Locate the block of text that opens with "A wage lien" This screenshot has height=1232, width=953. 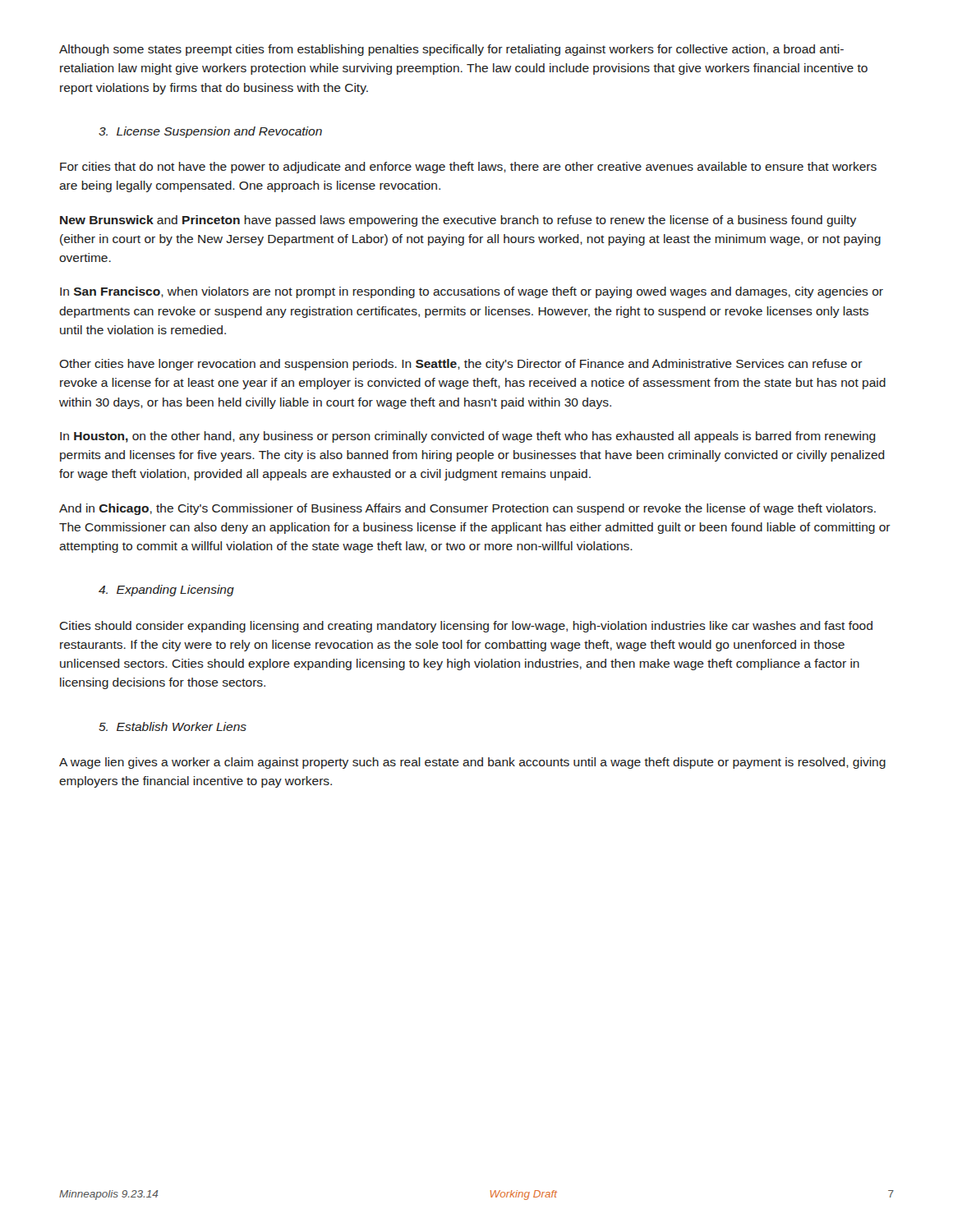[x=473, y=771]
